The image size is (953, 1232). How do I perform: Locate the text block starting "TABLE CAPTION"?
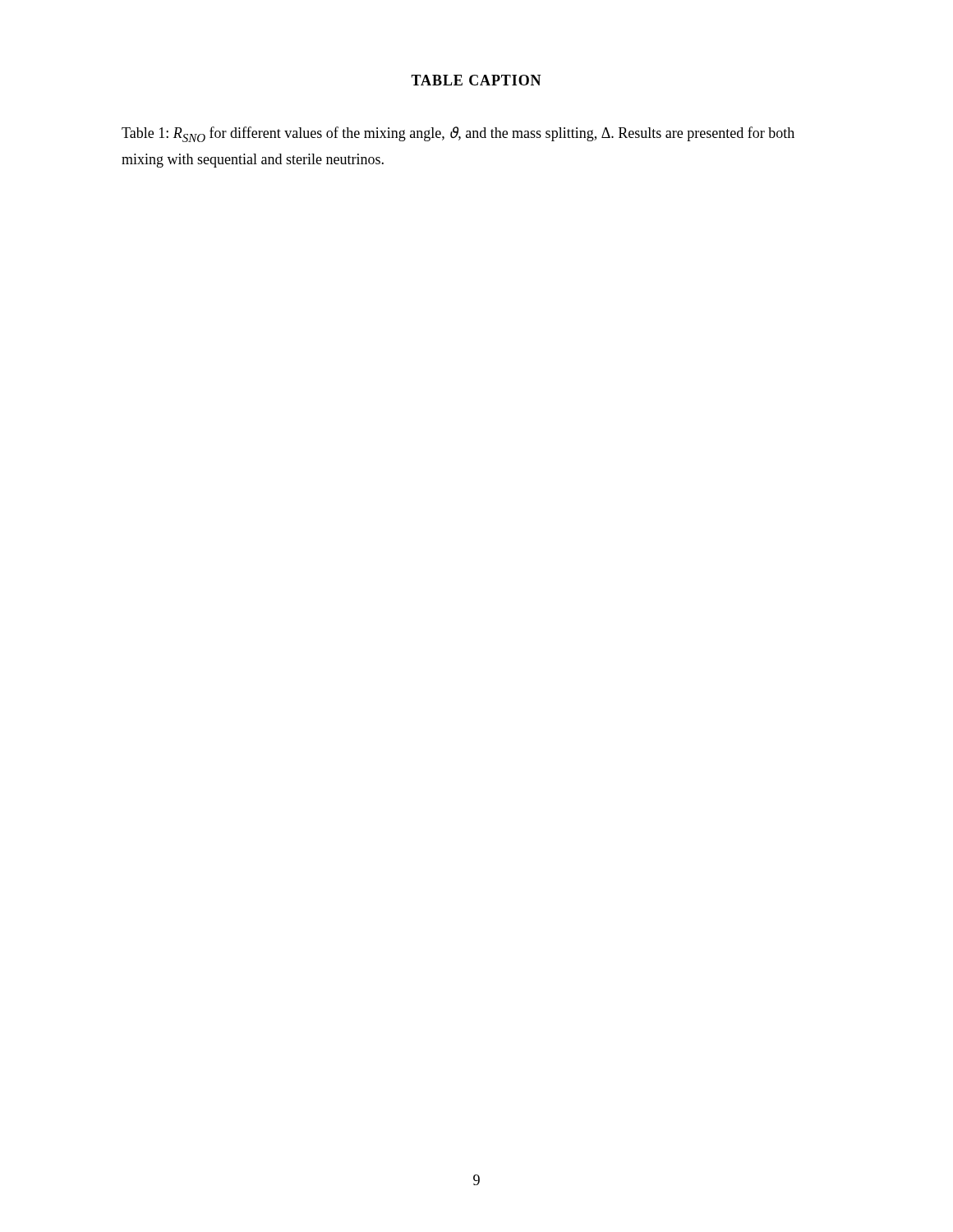[x=476, y=81]
